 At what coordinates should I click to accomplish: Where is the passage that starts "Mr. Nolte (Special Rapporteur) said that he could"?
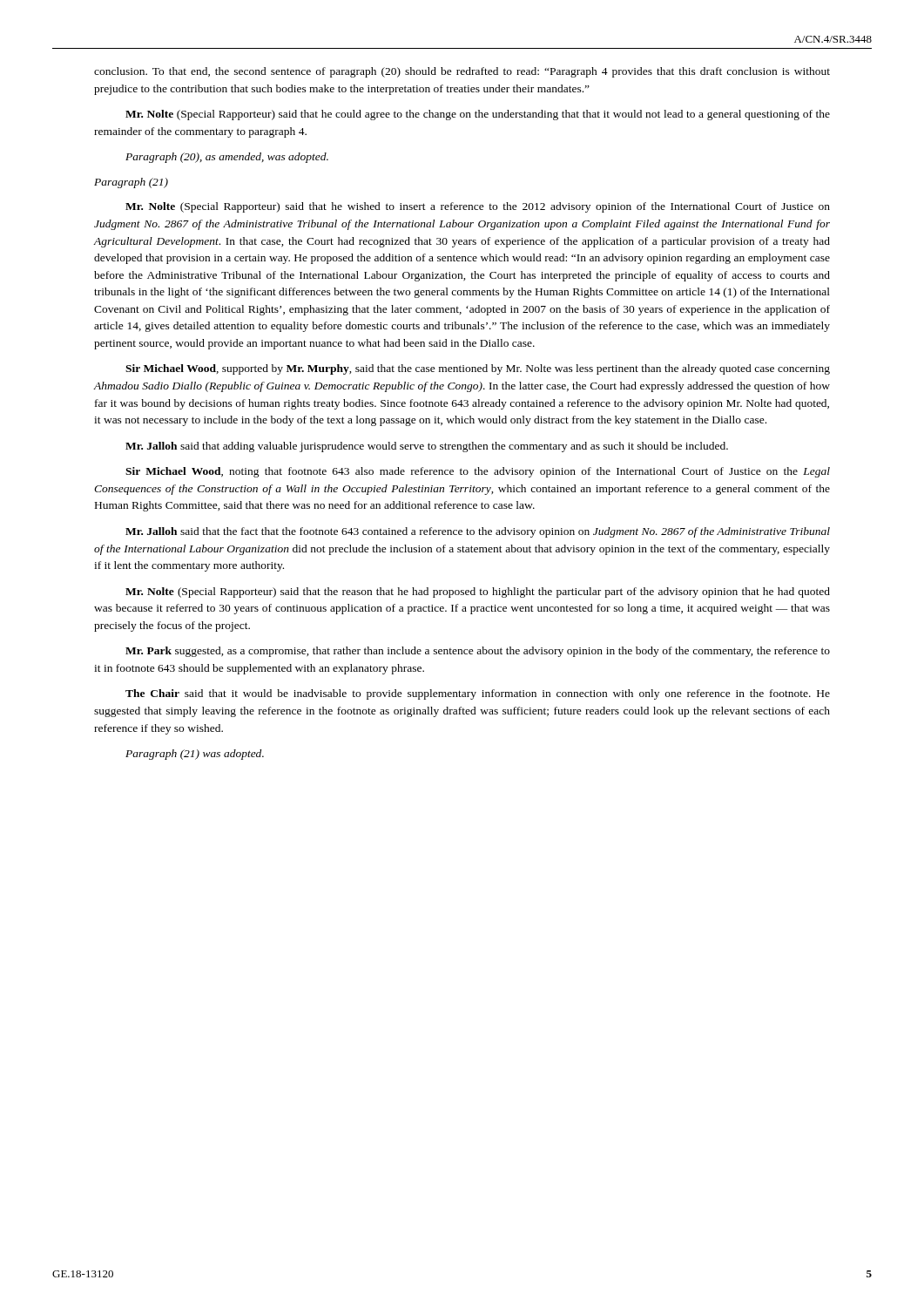462,123
